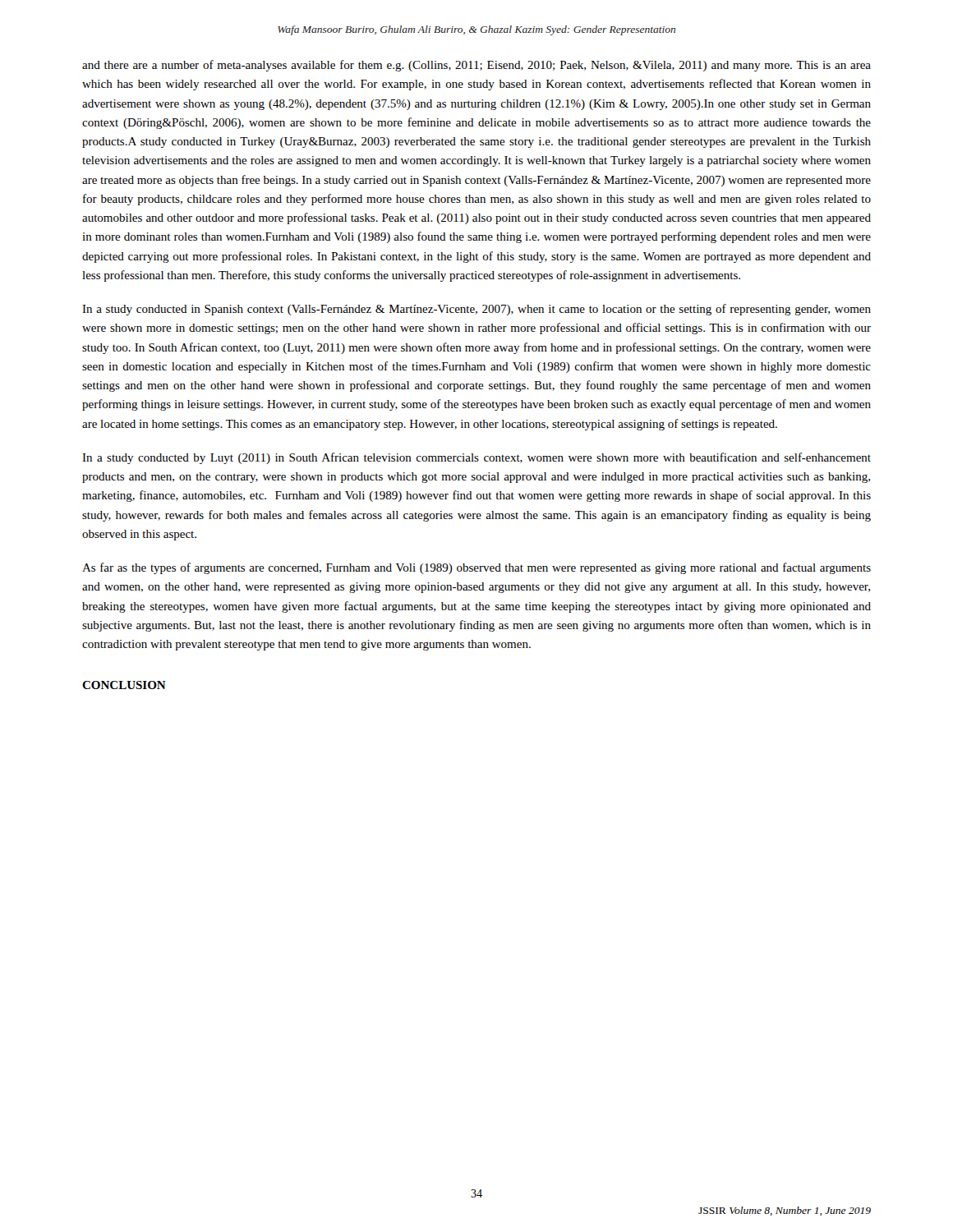Find the text block starting "and there are a number of meta-analyses"
The width and height of the screenshot is (953, 1232).
[476, 170]
